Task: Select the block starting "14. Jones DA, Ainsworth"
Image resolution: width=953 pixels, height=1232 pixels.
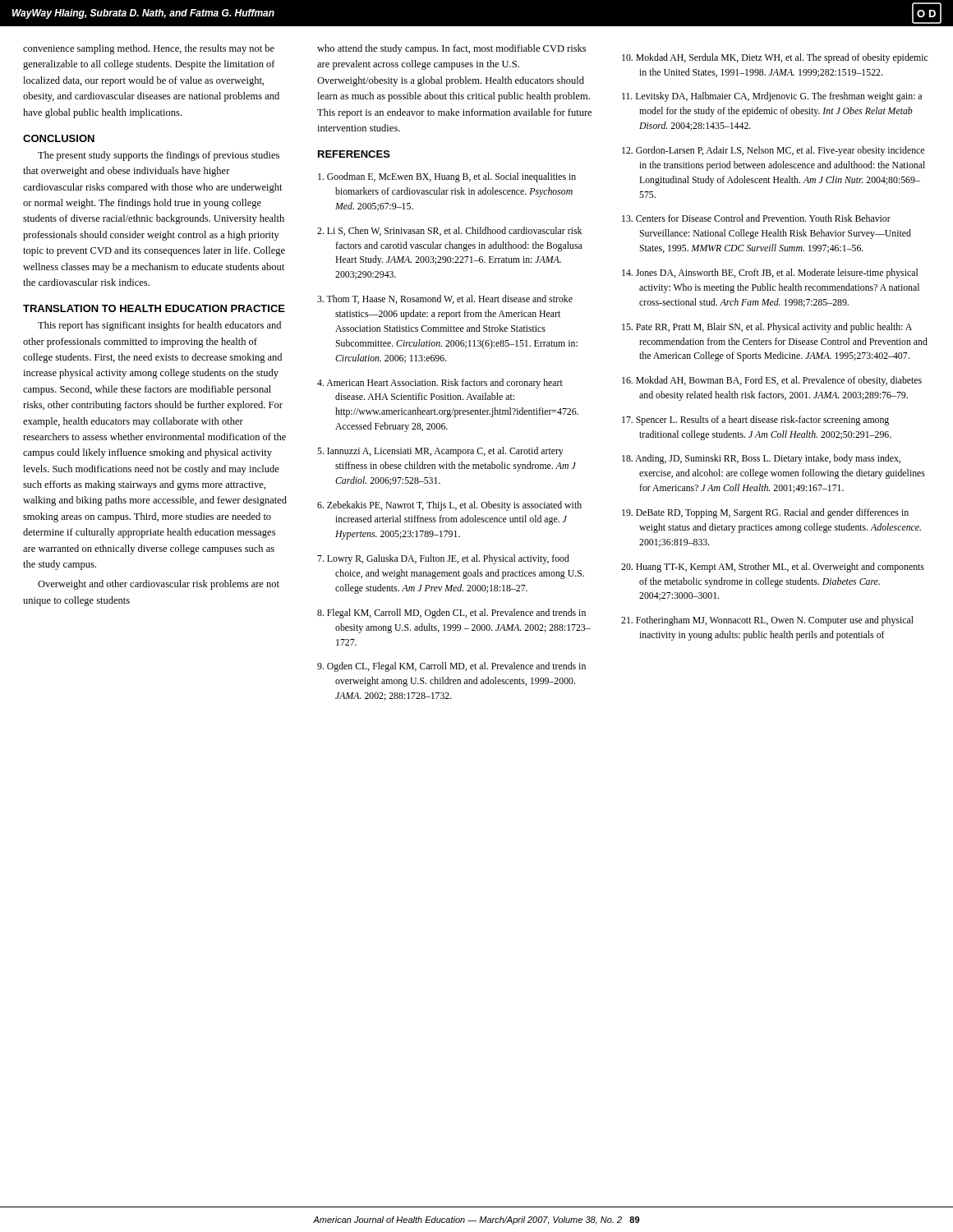Action: click(776, 288)
